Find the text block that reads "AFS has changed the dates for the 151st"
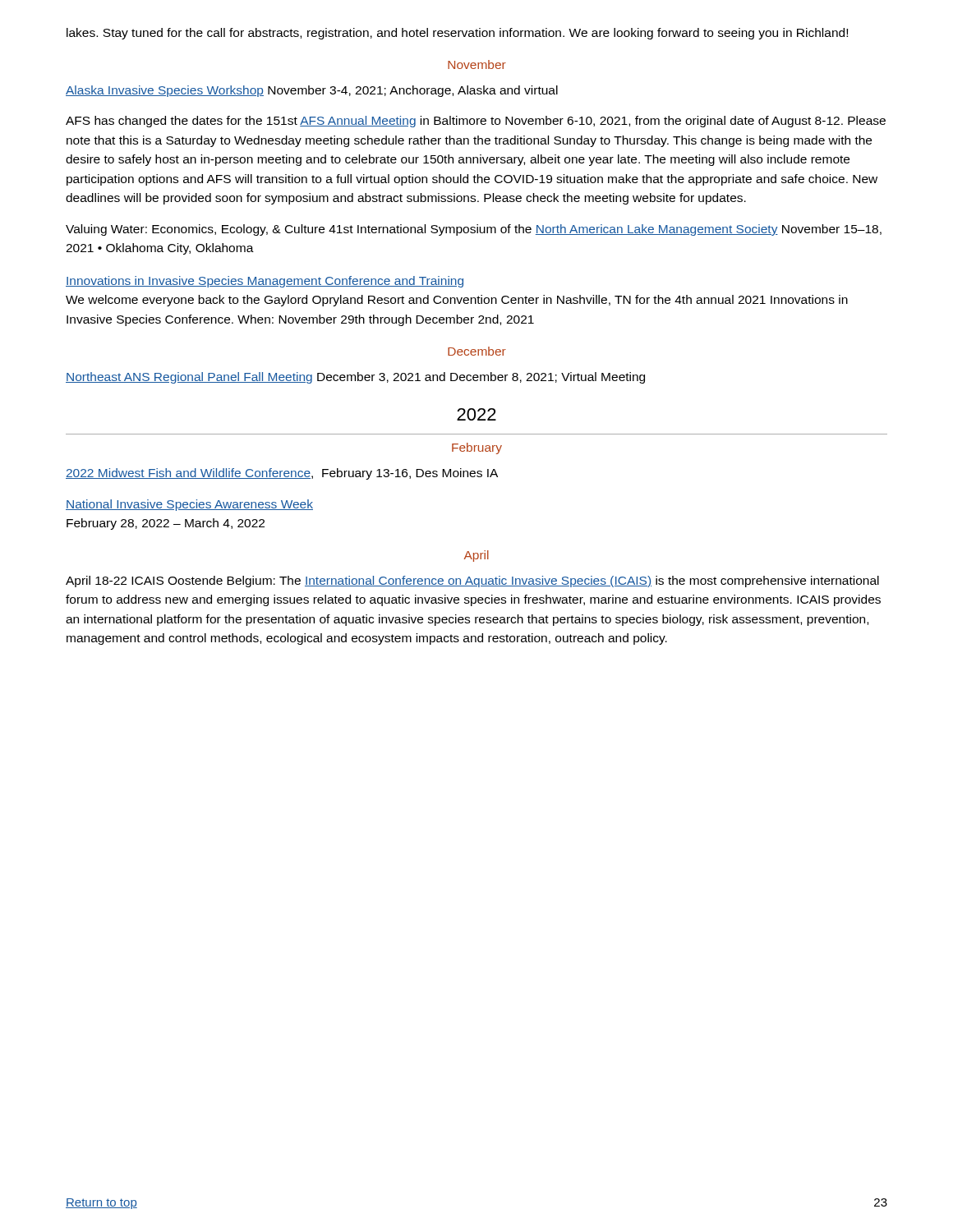Screen dimensions: 1232x953 pos(476,159)
